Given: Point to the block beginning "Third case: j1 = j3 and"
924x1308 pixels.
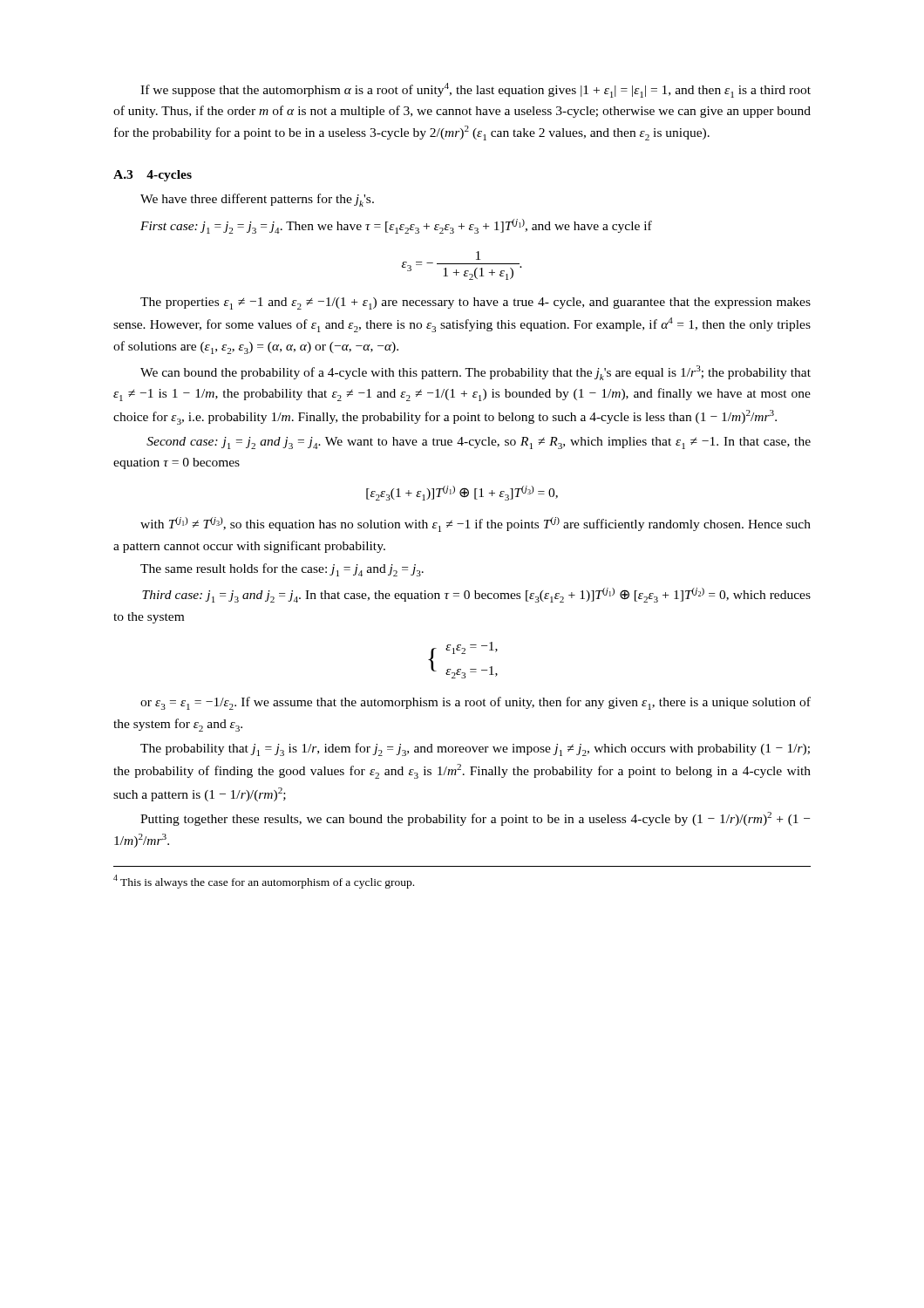Looking at the screenshot, I should pyautogui.click(x=462, y=604).
